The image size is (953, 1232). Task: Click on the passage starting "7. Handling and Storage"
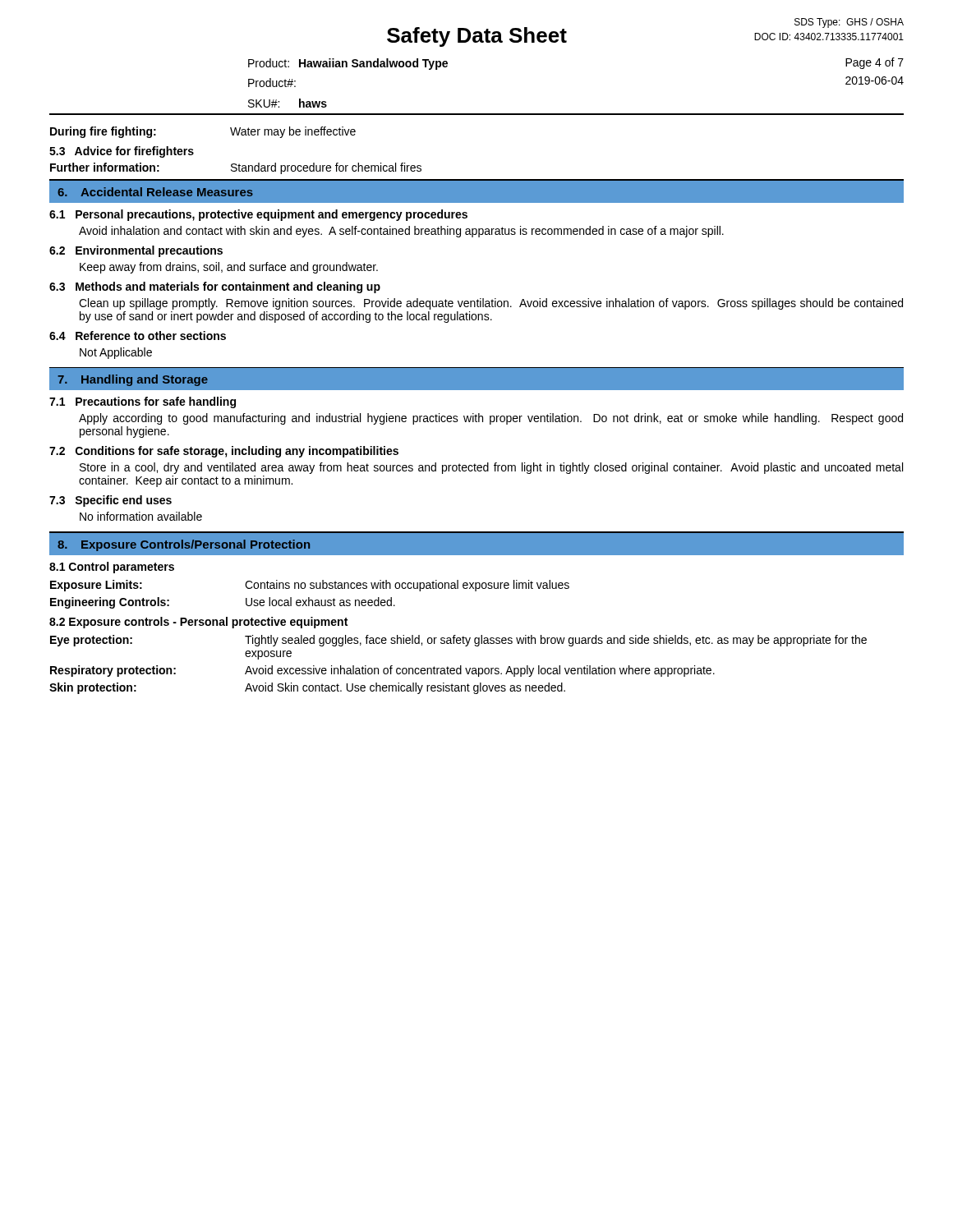(x=133, y=379)
